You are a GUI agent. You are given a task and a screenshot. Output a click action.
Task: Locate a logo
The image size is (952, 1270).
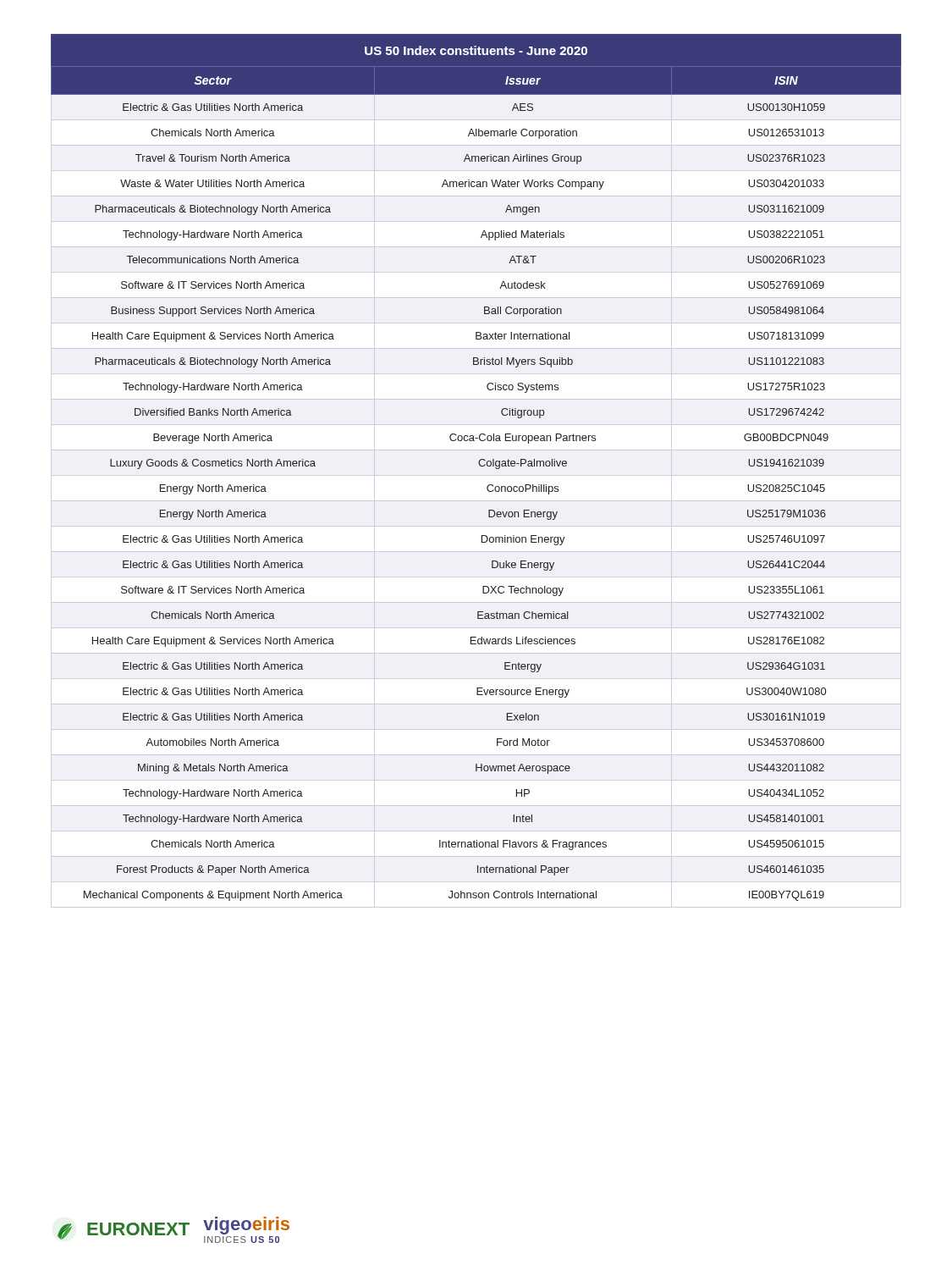[x=171, y=1229]
